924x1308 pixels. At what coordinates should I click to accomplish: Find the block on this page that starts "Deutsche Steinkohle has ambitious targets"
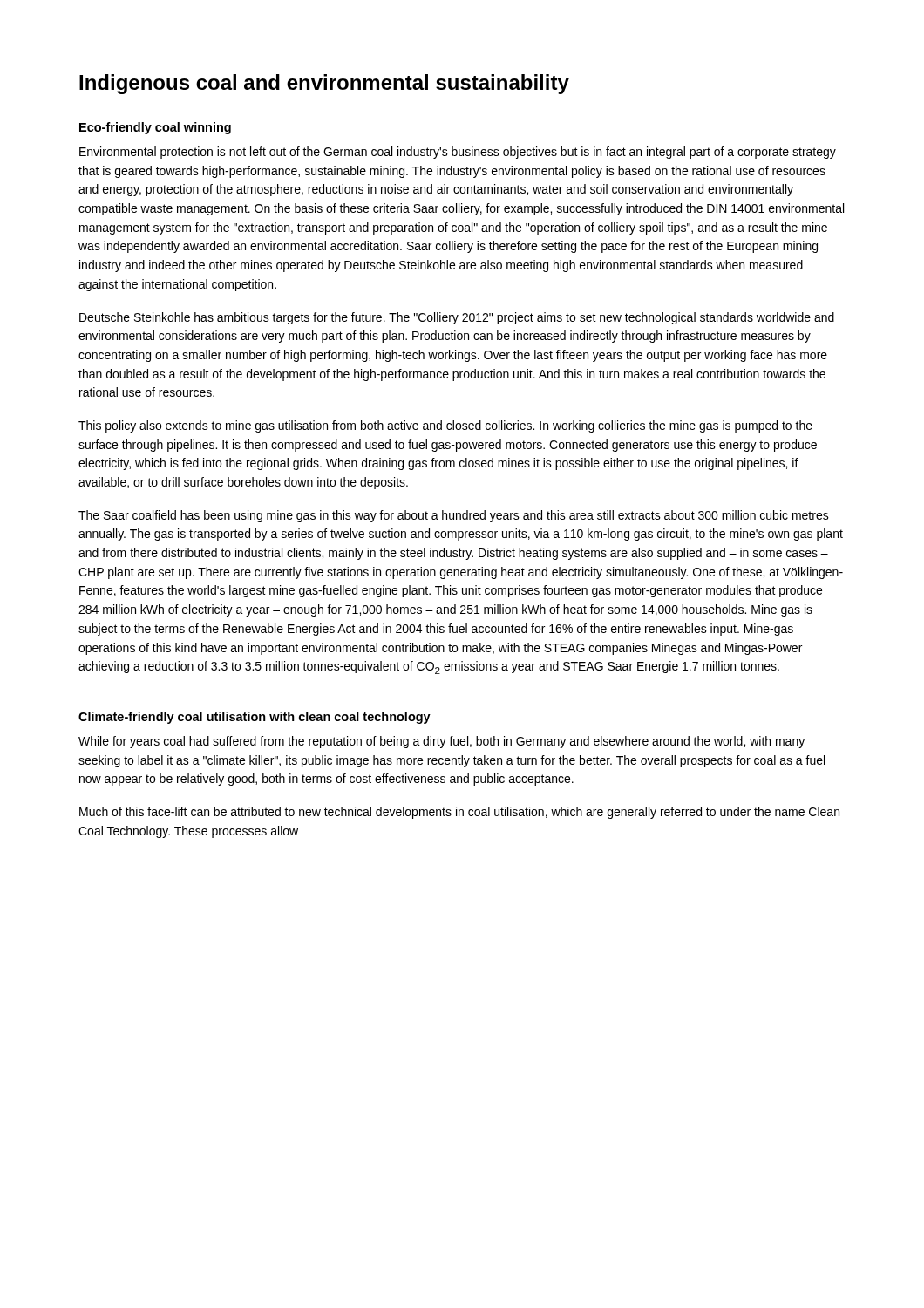456,355
